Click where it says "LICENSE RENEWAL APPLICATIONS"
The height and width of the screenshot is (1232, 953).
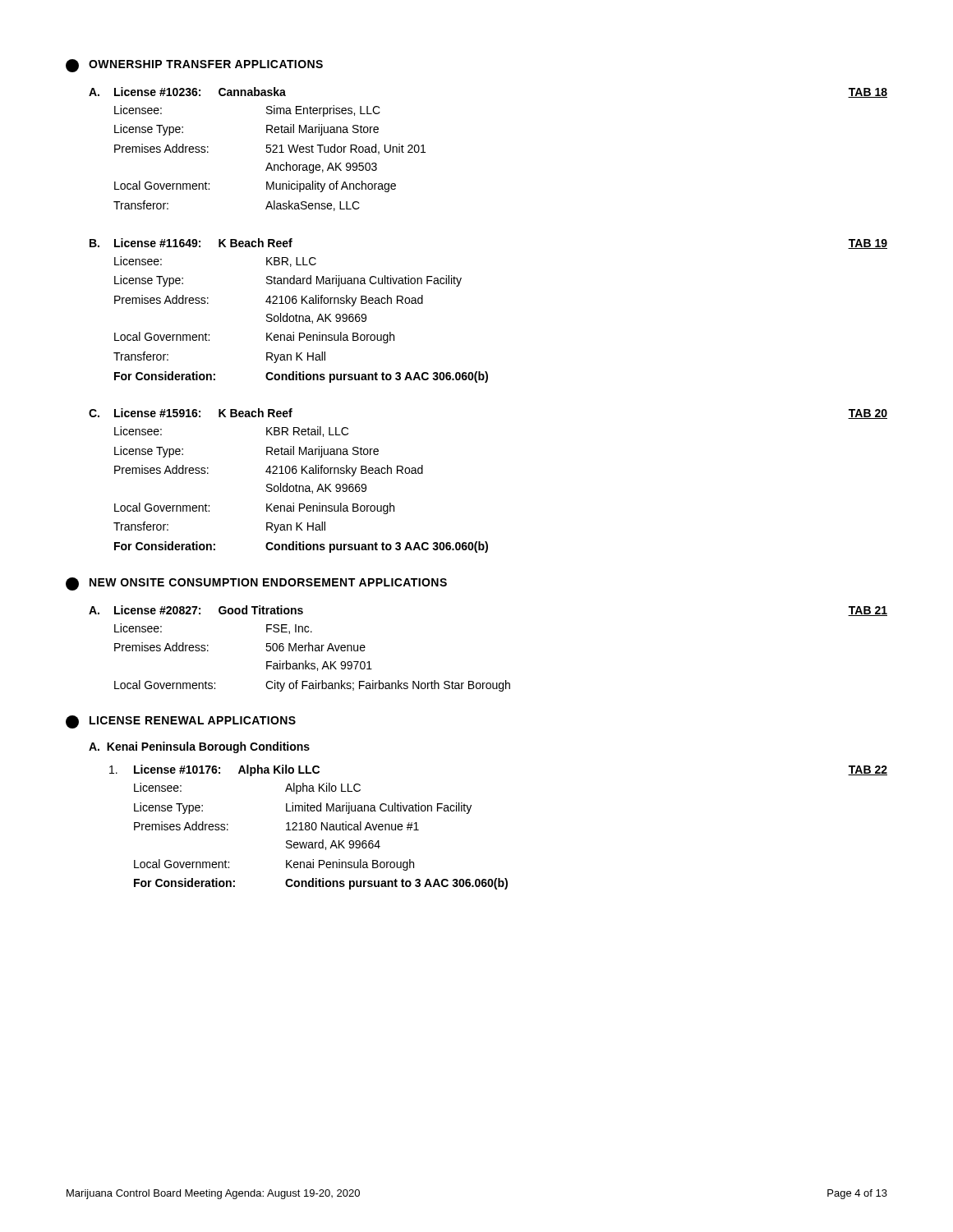[181, 721]
